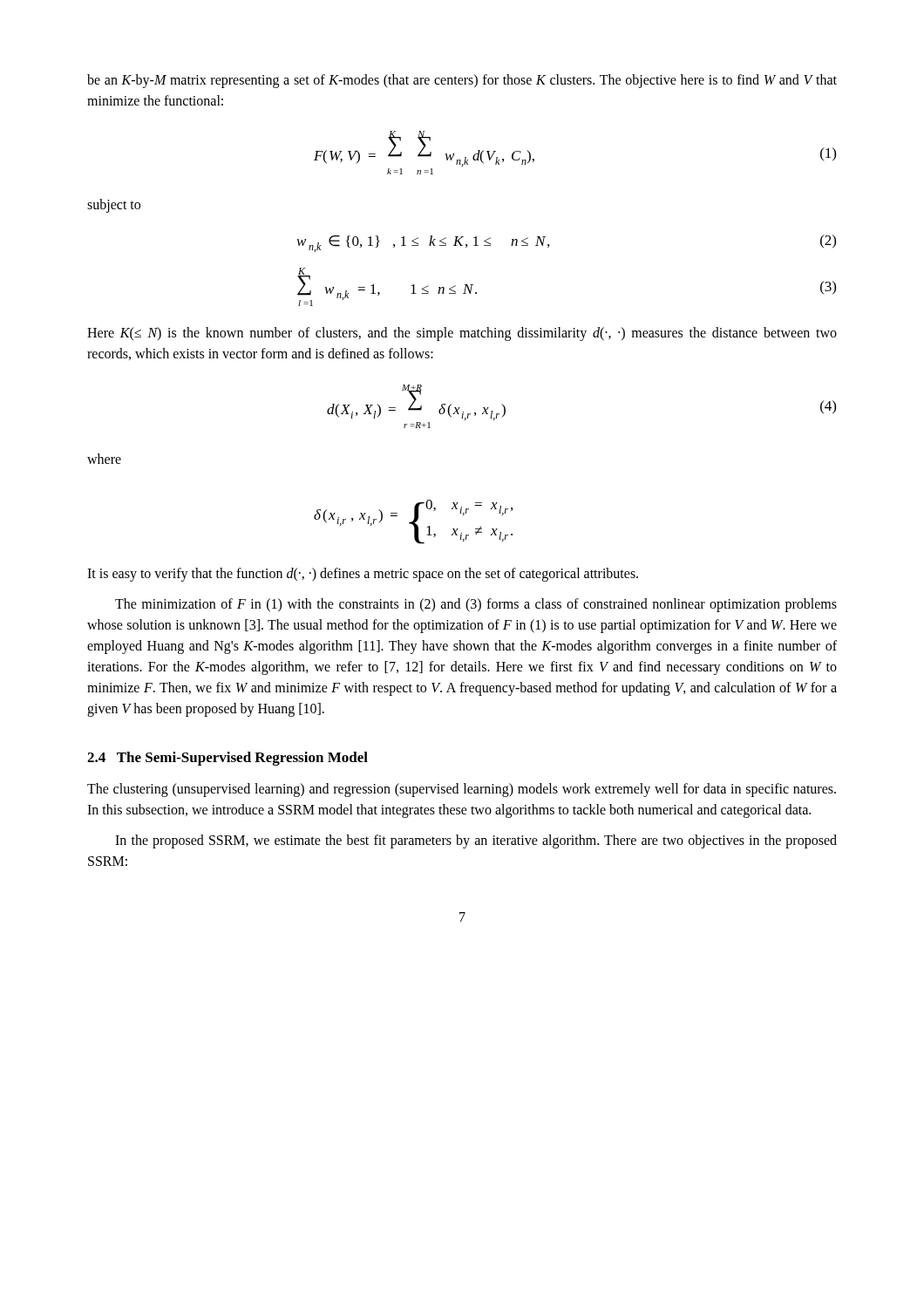Select the region starting "∑ l =1"
The height and width of the screenshot is (1308, 924).
tap(305, 286)
